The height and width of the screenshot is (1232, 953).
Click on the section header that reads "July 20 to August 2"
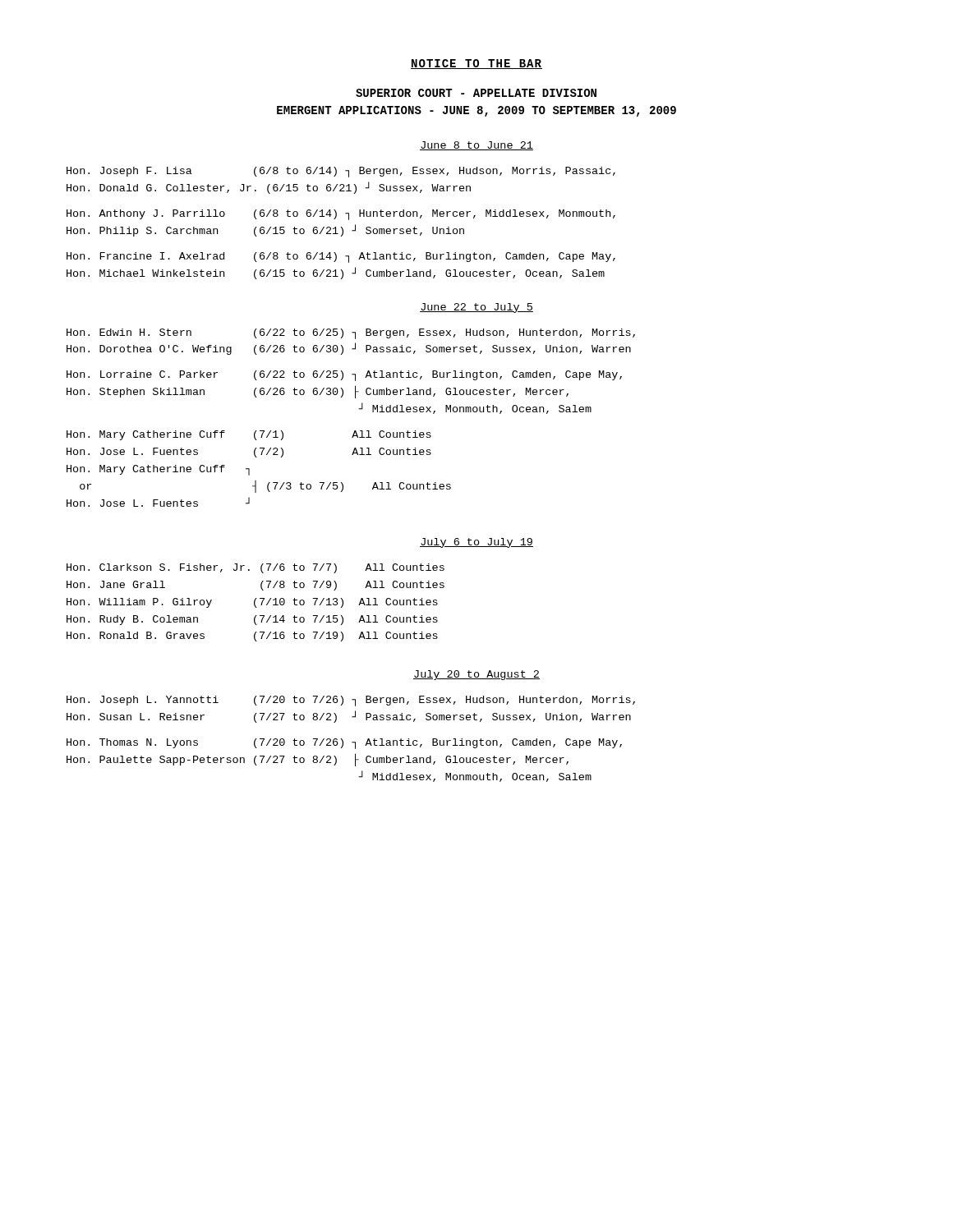pos(476,675)
